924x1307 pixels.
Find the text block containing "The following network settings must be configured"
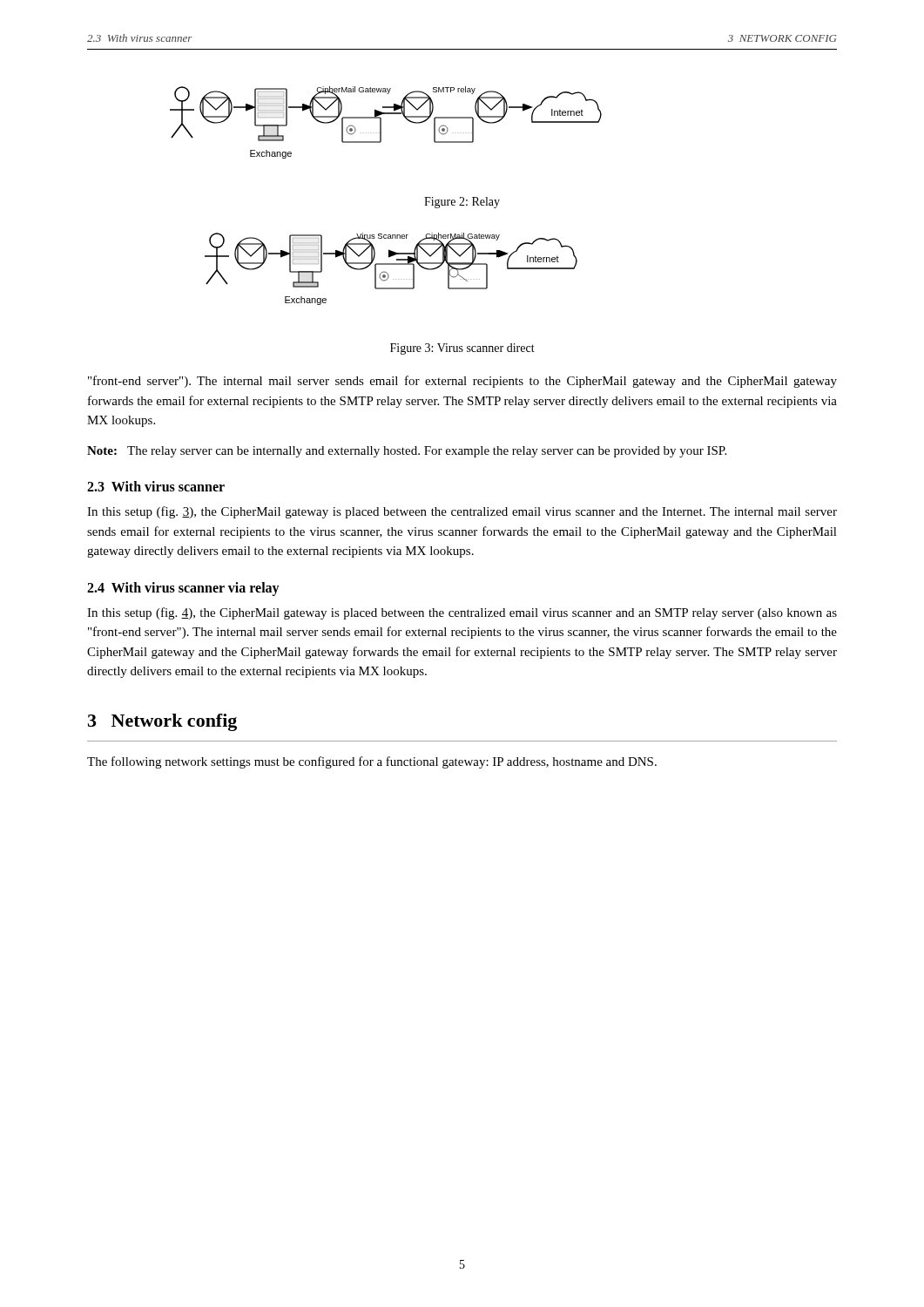point(372,761)
